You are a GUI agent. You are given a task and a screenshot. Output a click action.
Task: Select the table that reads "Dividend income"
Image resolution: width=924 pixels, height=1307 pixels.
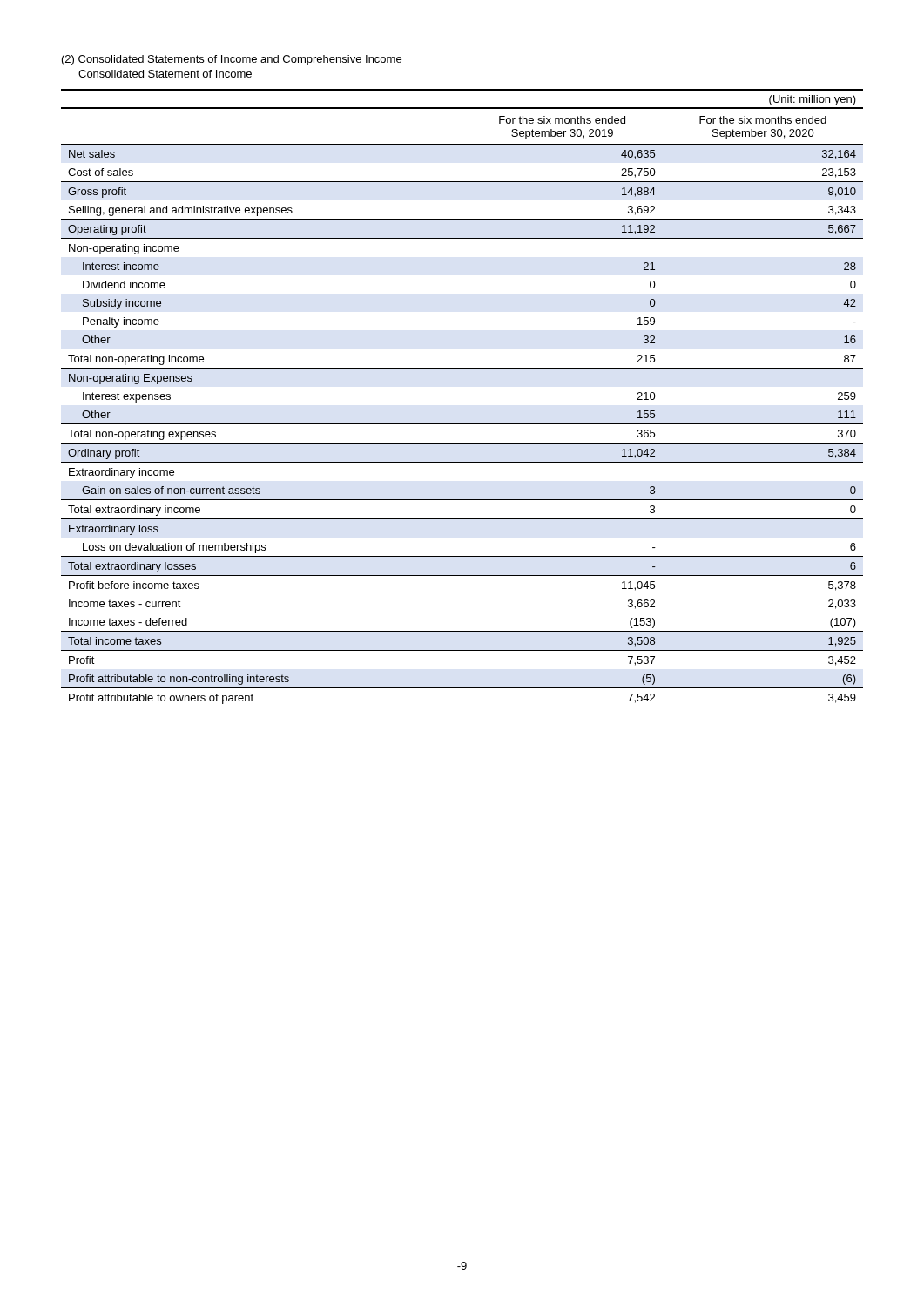[462, 398]
